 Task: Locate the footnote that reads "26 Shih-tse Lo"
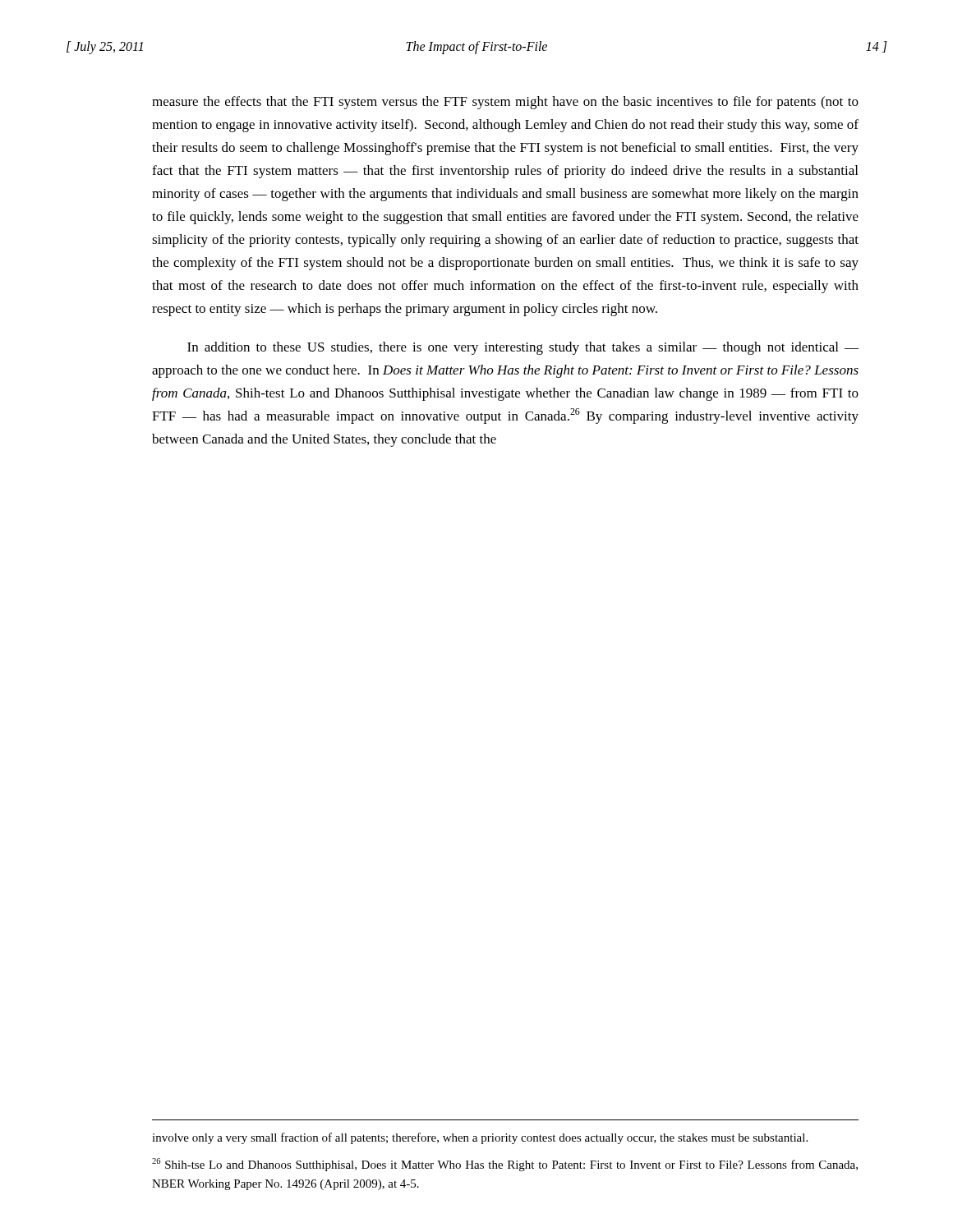pos(505,1173)
